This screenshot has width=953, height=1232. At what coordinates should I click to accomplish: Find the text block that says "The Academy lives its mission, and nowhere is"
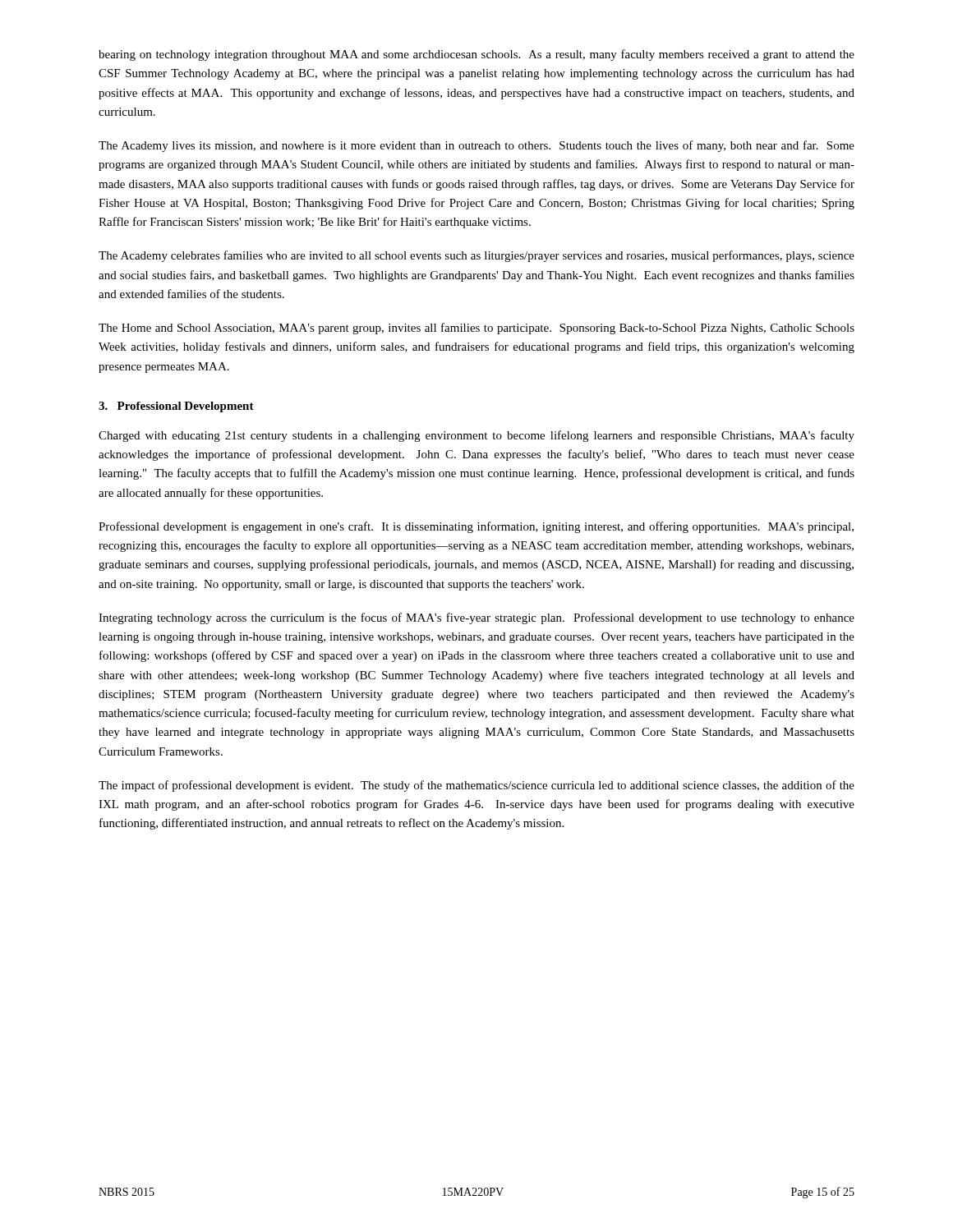click(x=476, y=184)
